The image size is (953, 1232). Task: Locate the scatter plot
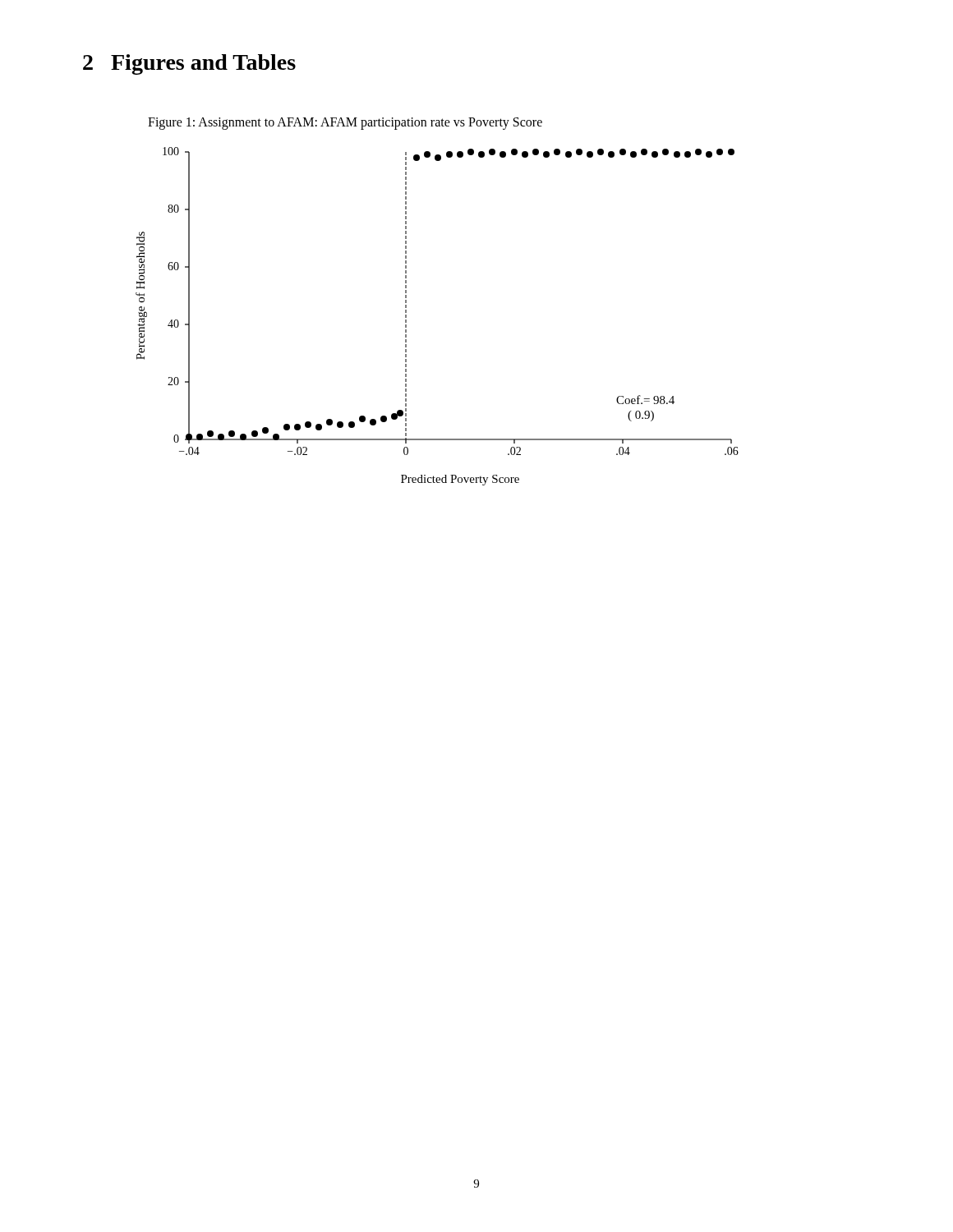pos(440,316)
